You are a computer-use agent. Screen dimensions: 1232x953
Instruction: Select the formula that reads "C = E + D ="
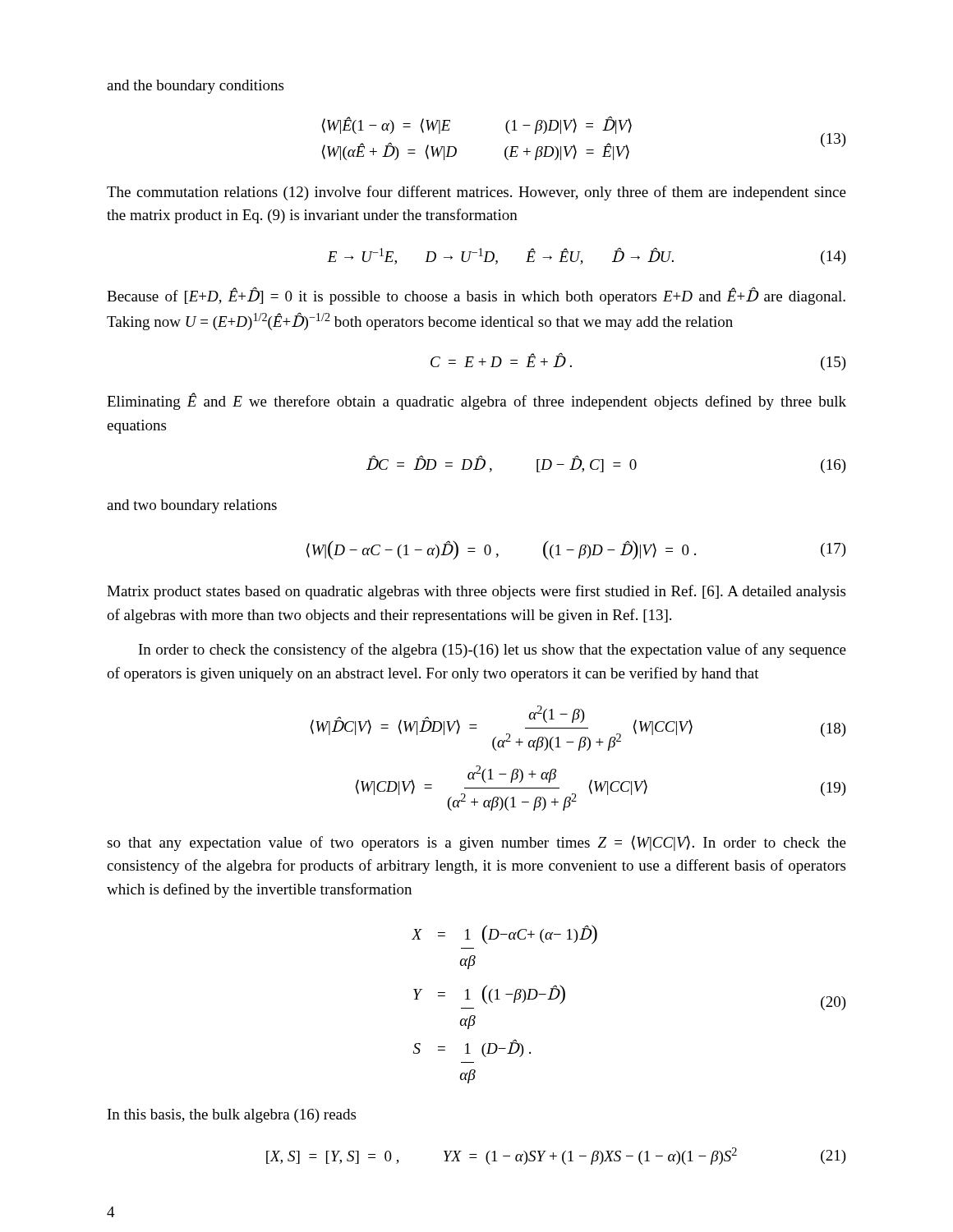[476, 362]
